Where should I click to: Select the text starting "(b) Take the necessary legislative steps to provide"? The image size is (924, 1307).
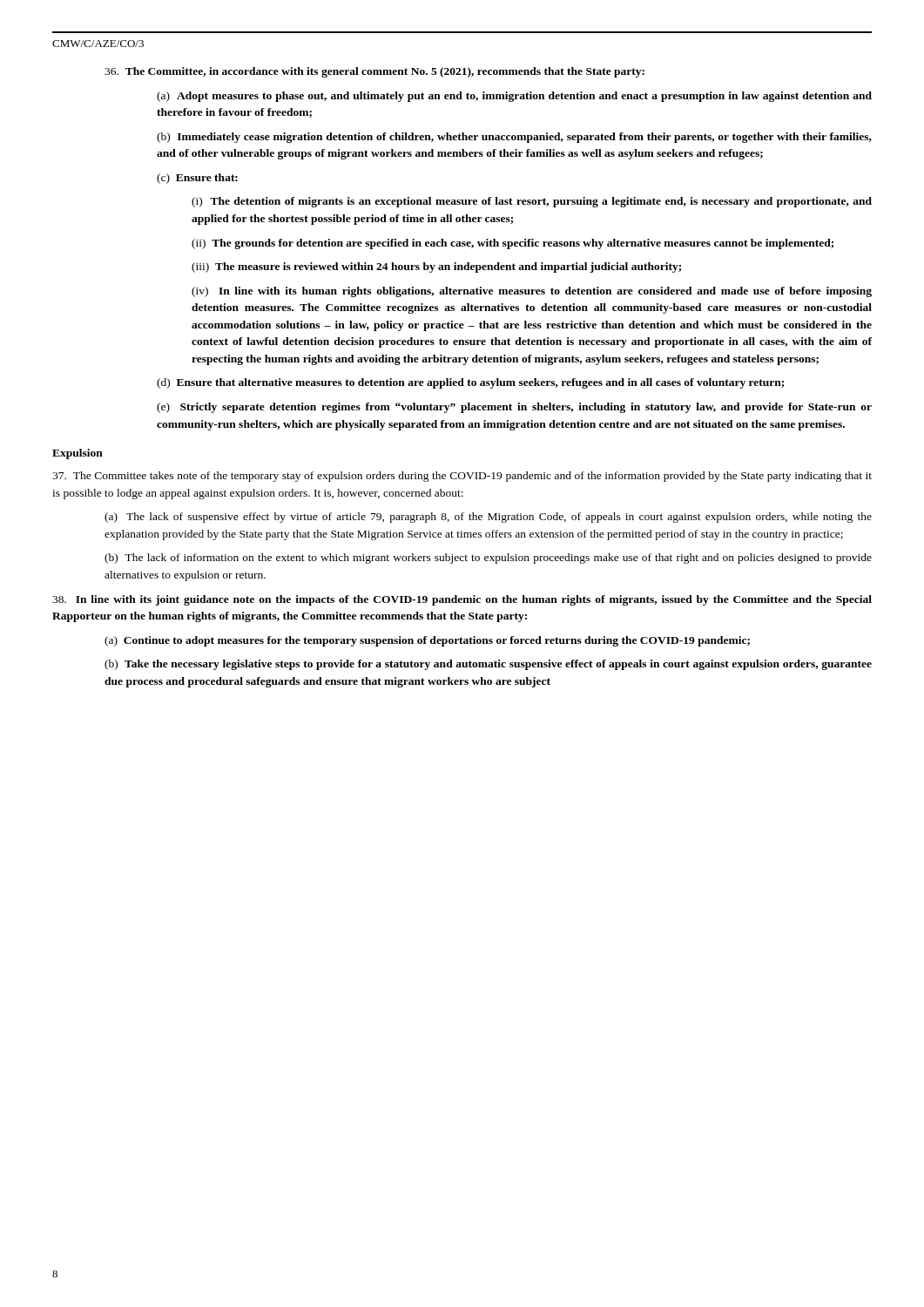click(488, 672)
